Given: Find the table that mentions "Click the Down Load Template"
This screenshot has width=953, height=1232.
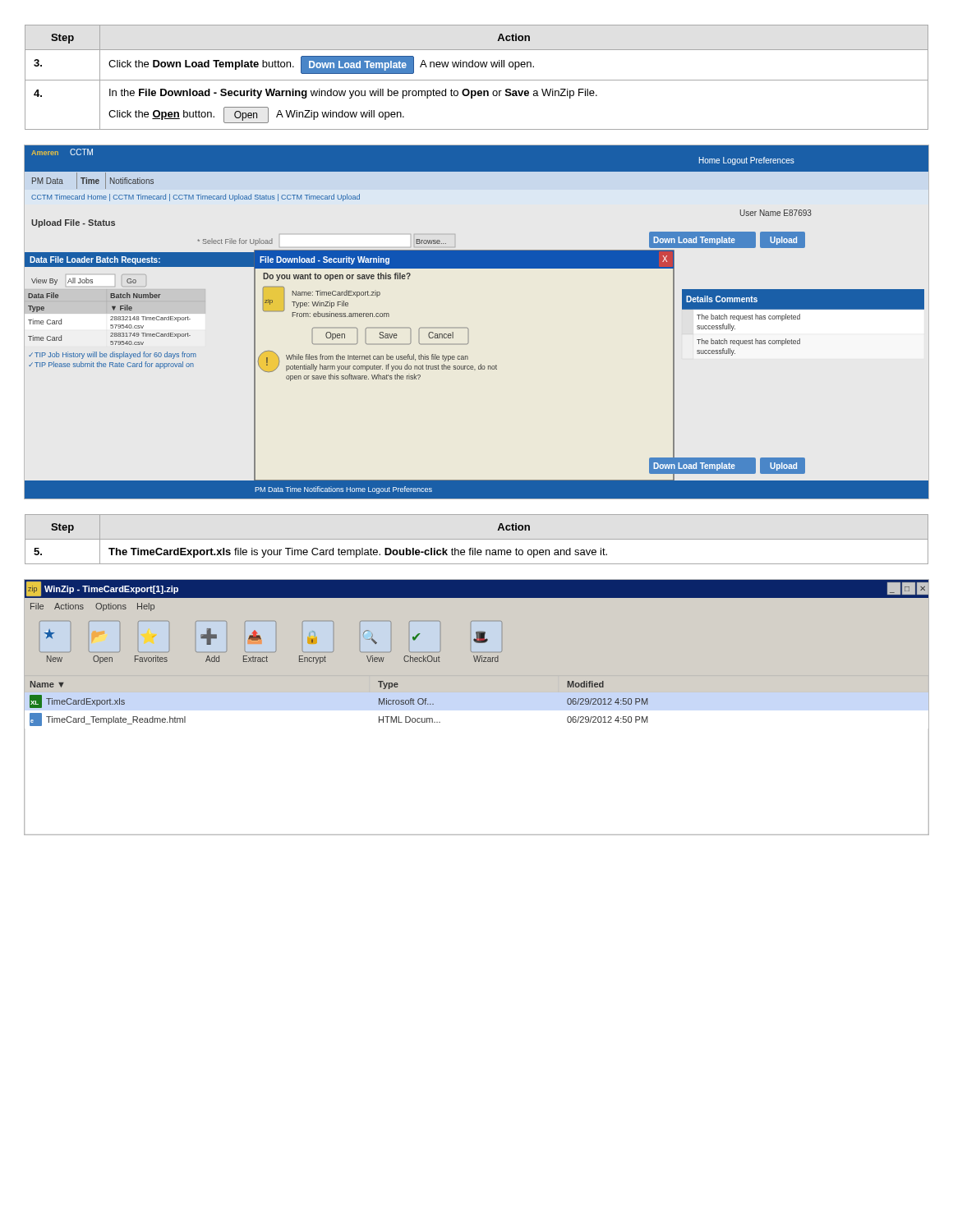Looking at the screenshot, I should 476,77.
